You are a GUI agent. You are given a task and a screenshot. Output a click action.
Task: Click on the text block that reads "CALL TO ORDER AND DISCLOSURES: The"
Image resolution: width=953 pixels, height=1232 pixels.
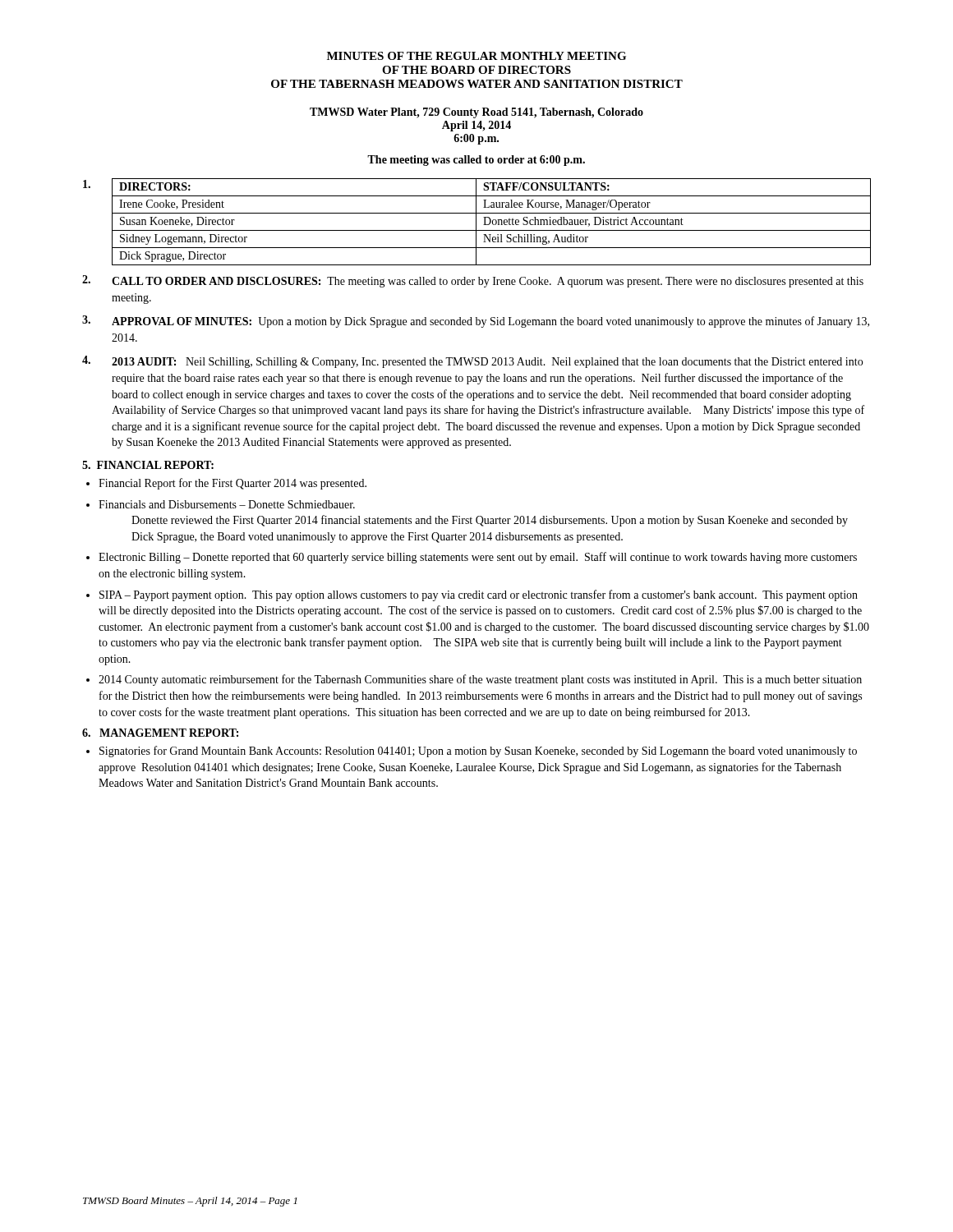click(476, 290)
